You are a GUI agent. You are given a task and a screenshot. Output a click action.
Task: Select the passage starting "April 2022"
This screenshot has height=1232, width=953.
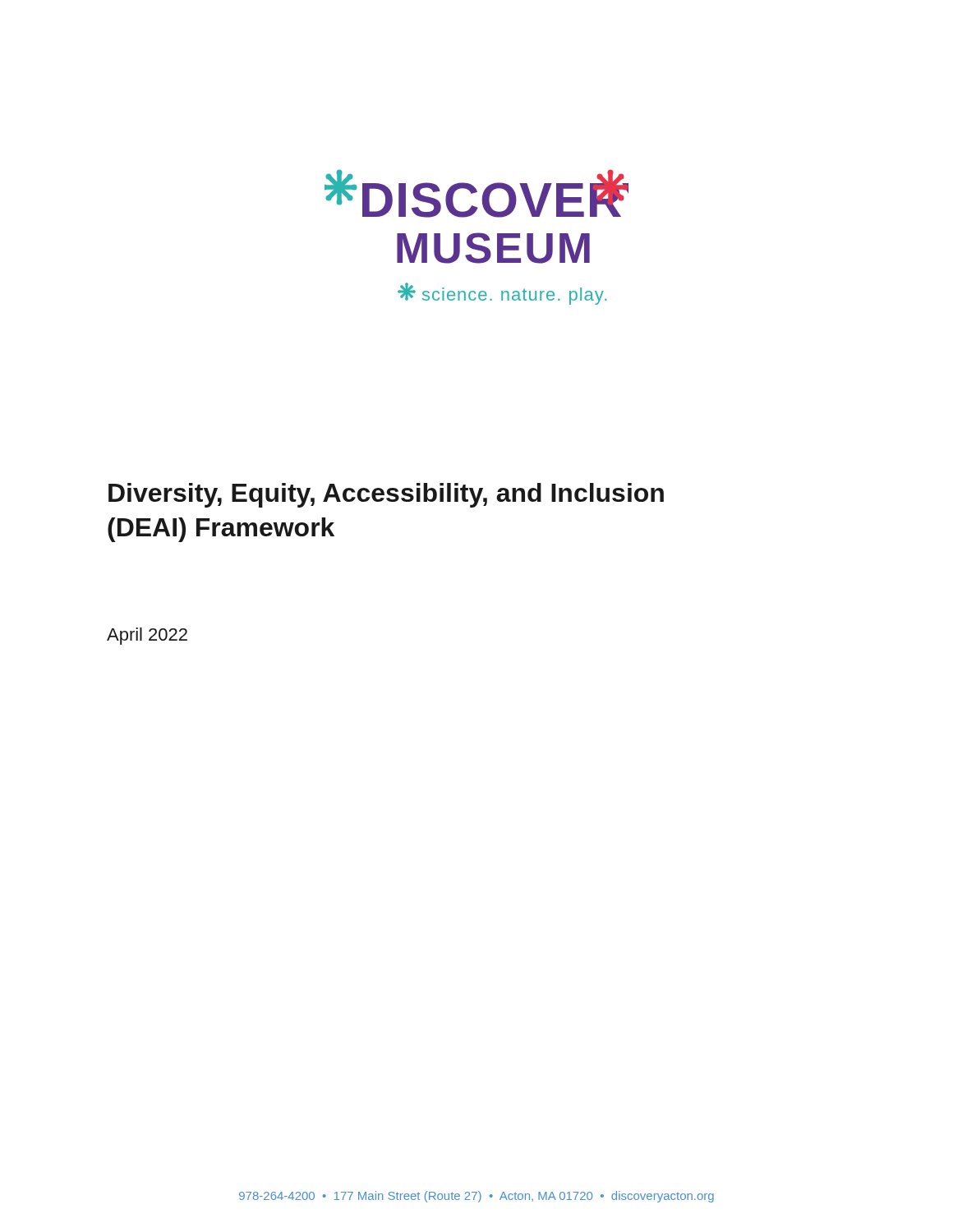click(148, 635)
